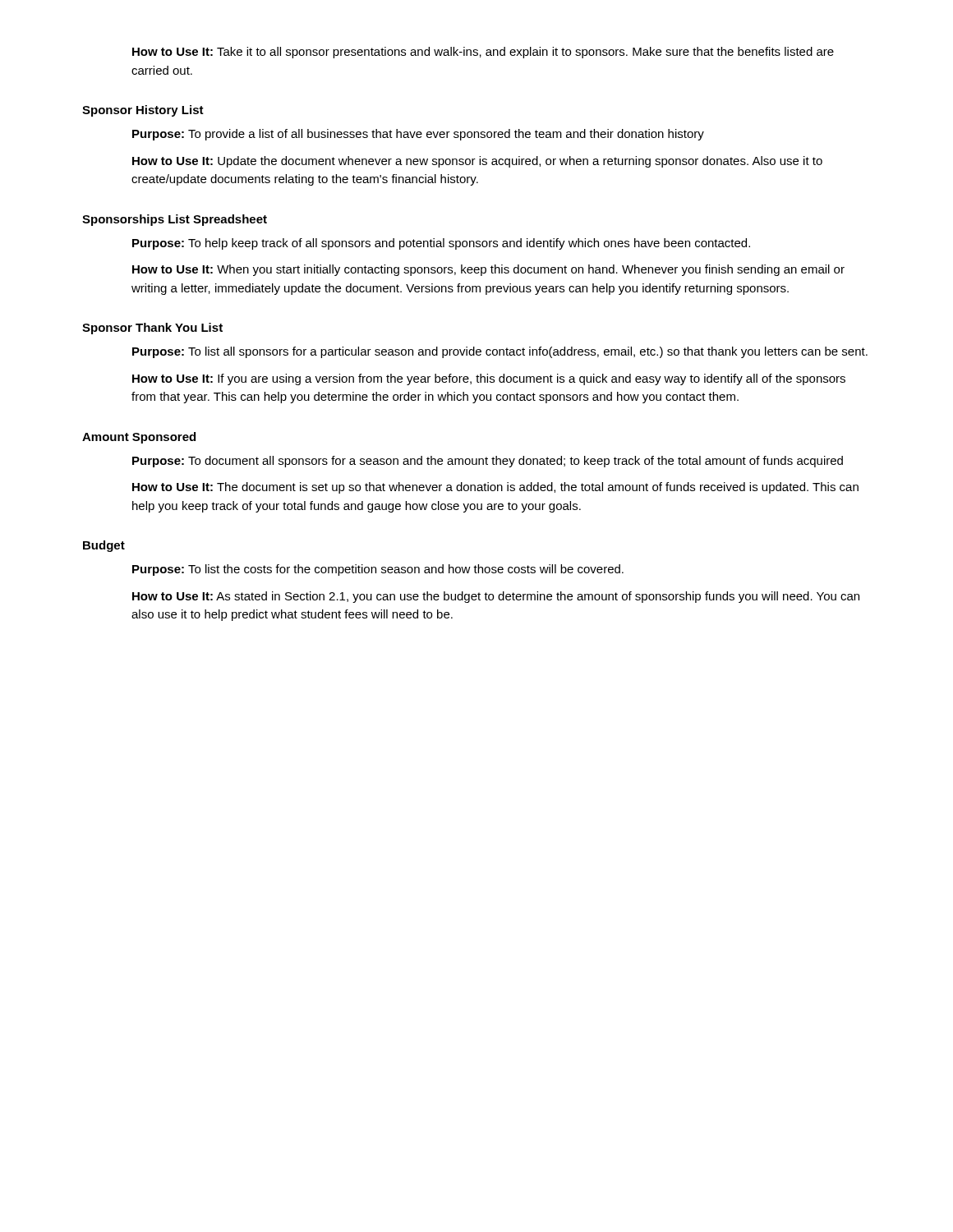Image resolution: width=953 pixels, height=1232 pixels.
Task: Click on the element starting "Purpose: To help keep track"
Action: (501, 243)
